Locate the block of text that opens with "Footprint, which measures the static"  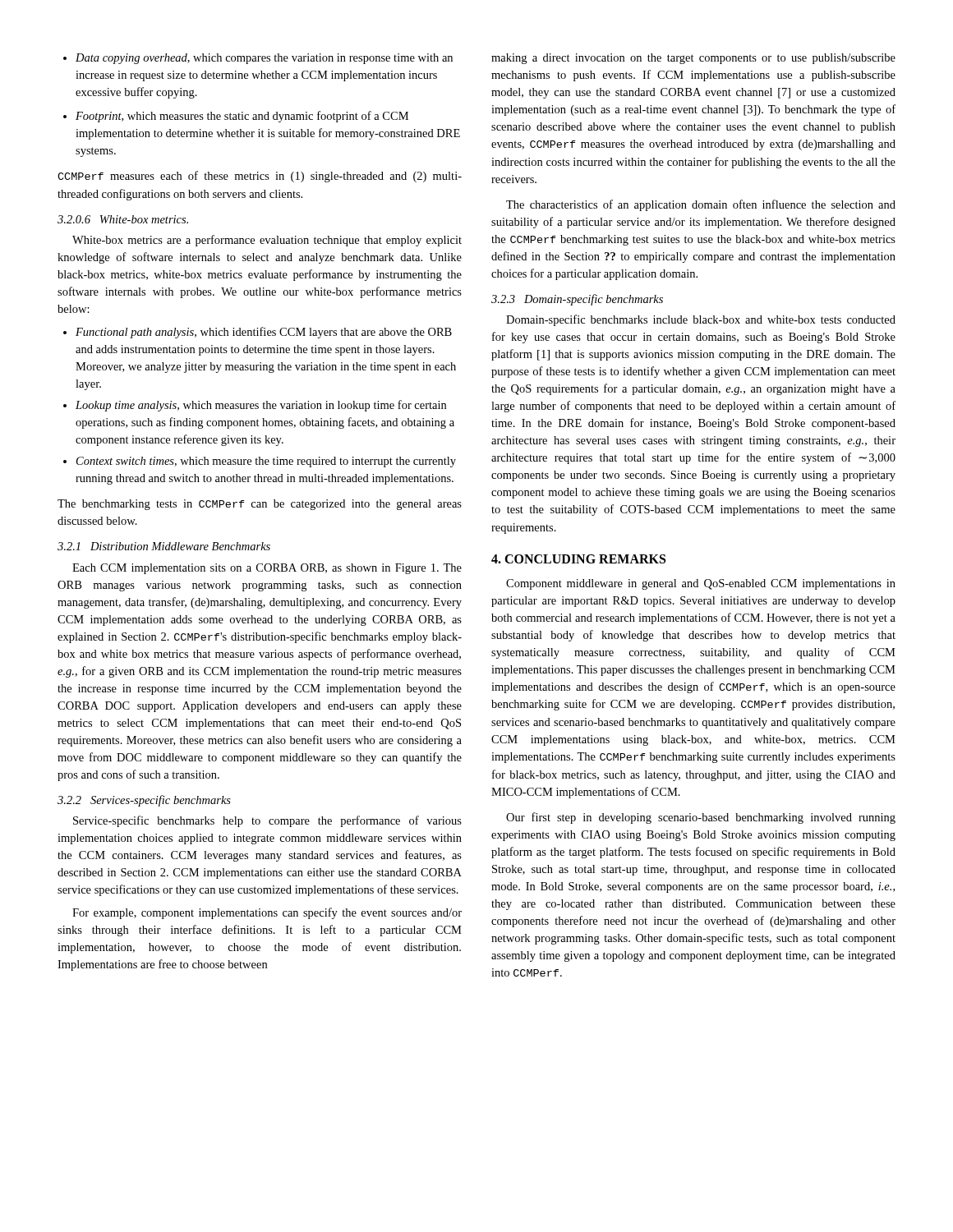click(x=260, y=134)
